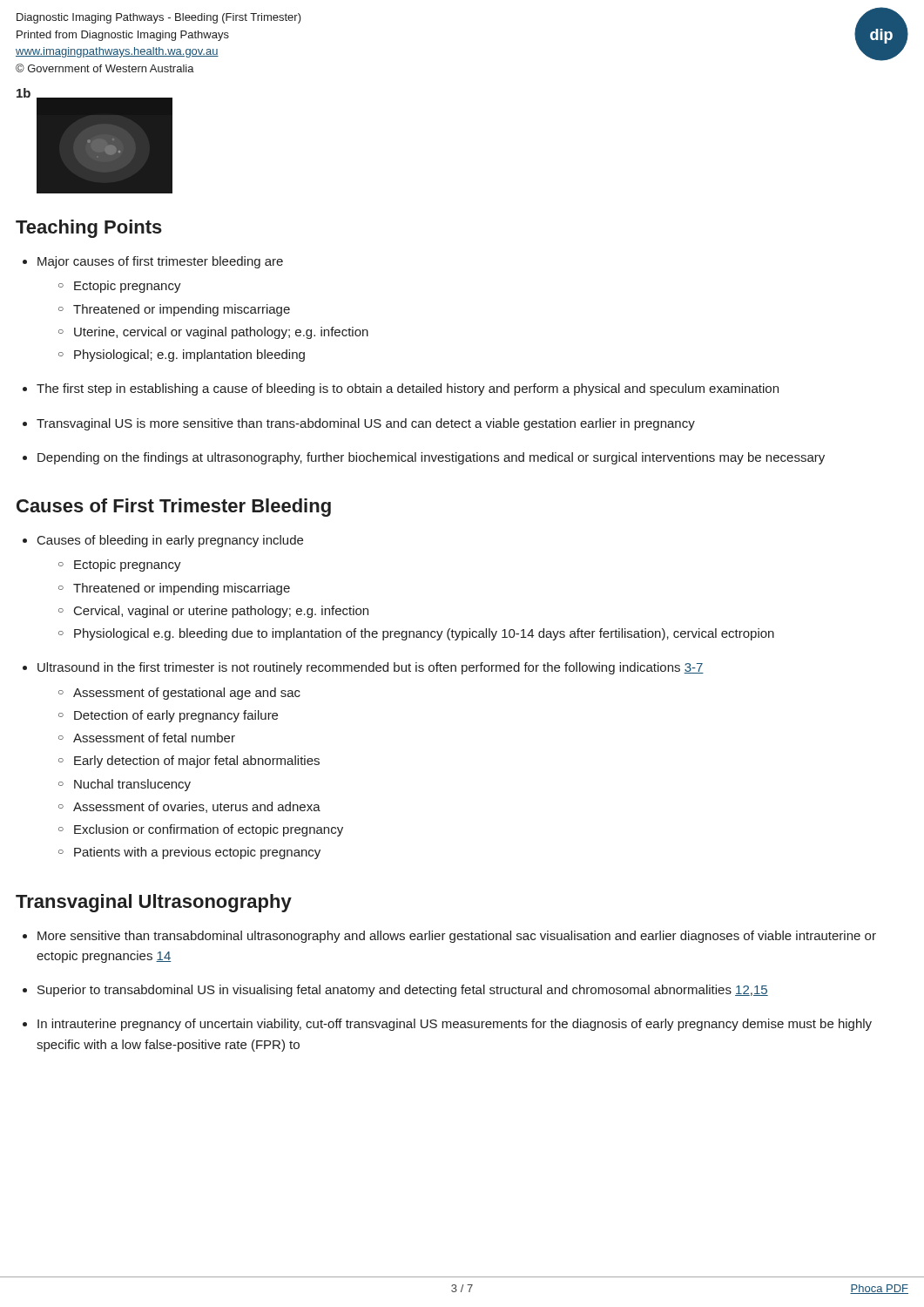Locate the list item that says "Causes of bleeding in early pregnancy"

click(170, 541)
